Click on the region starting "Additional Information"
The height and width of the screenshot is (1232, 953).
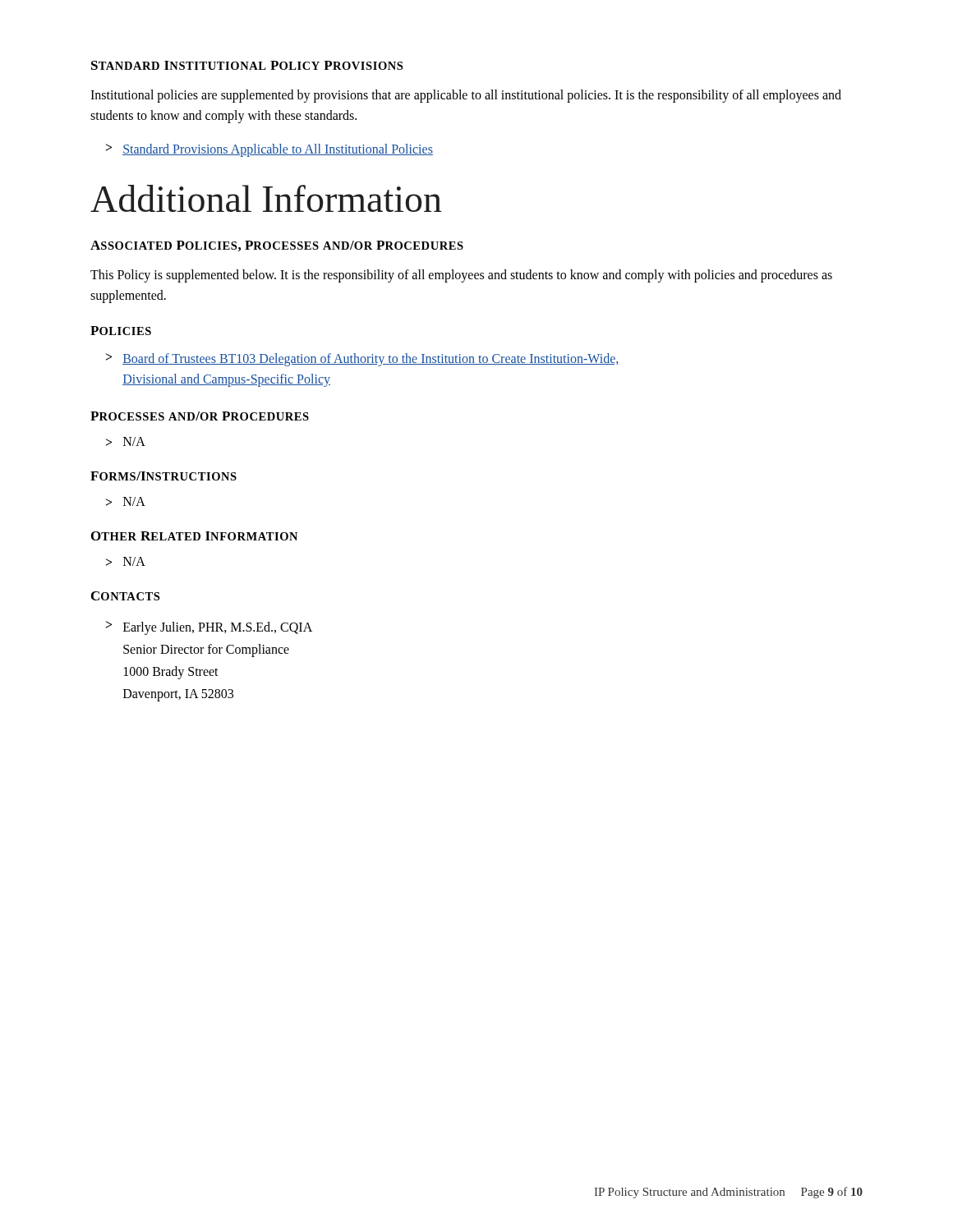coord(266,199)
